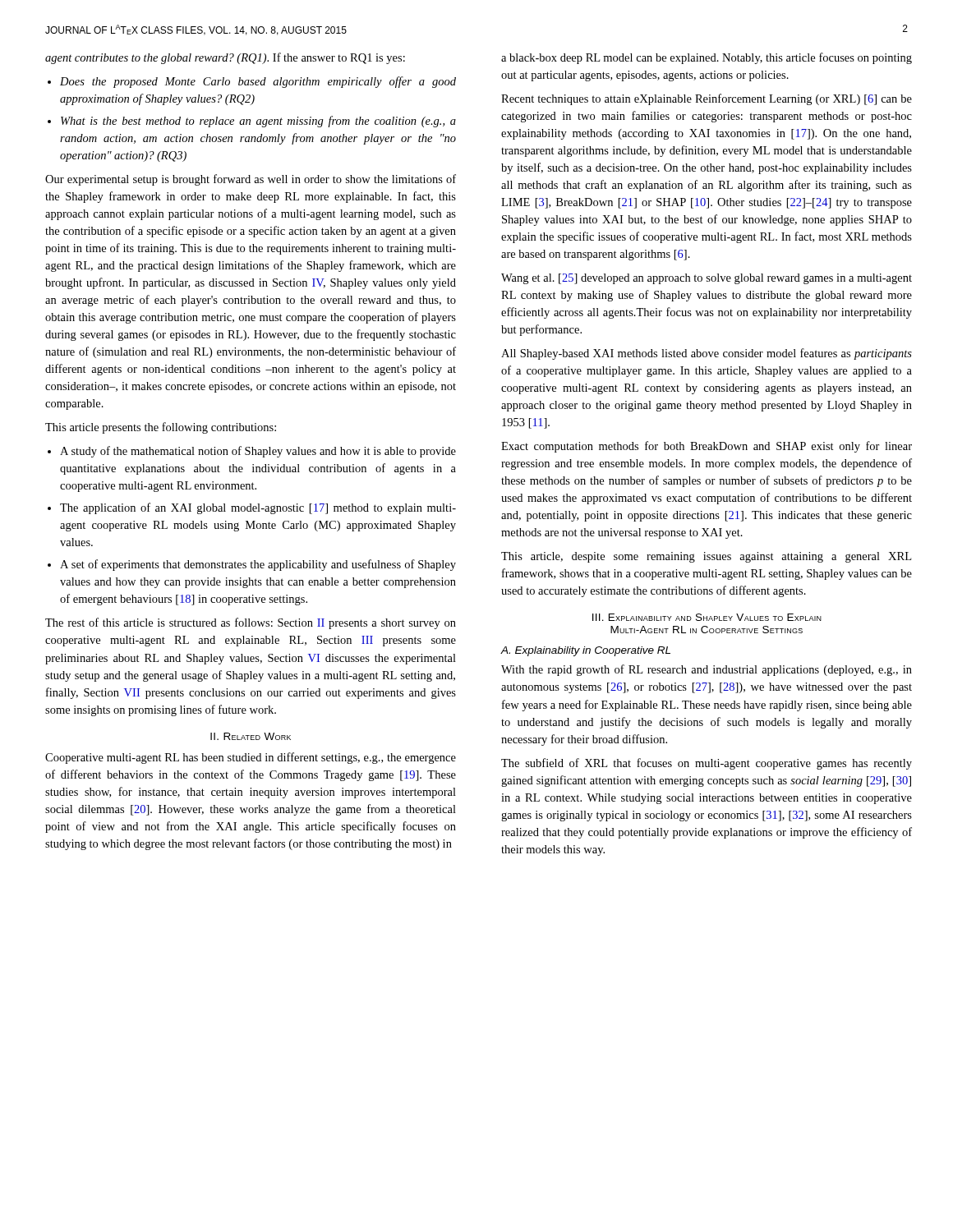Find the list item that says "The application of"
Image resolution: width=953 pixels, height=1232 pixels.
[258, 525]
